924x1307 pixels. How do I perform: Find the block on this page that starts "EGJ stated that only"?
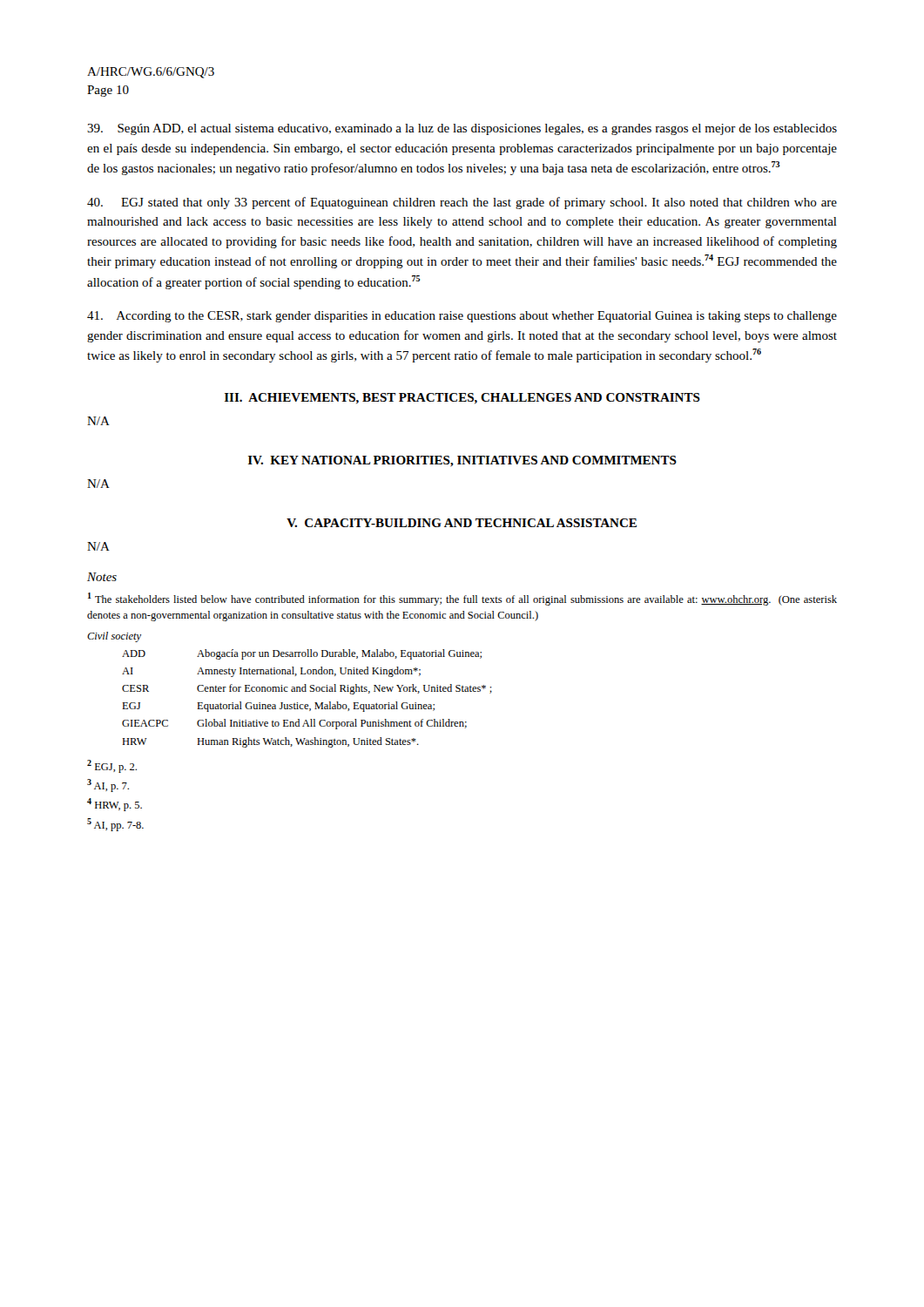pyautogui.click(x=462, y=242)
